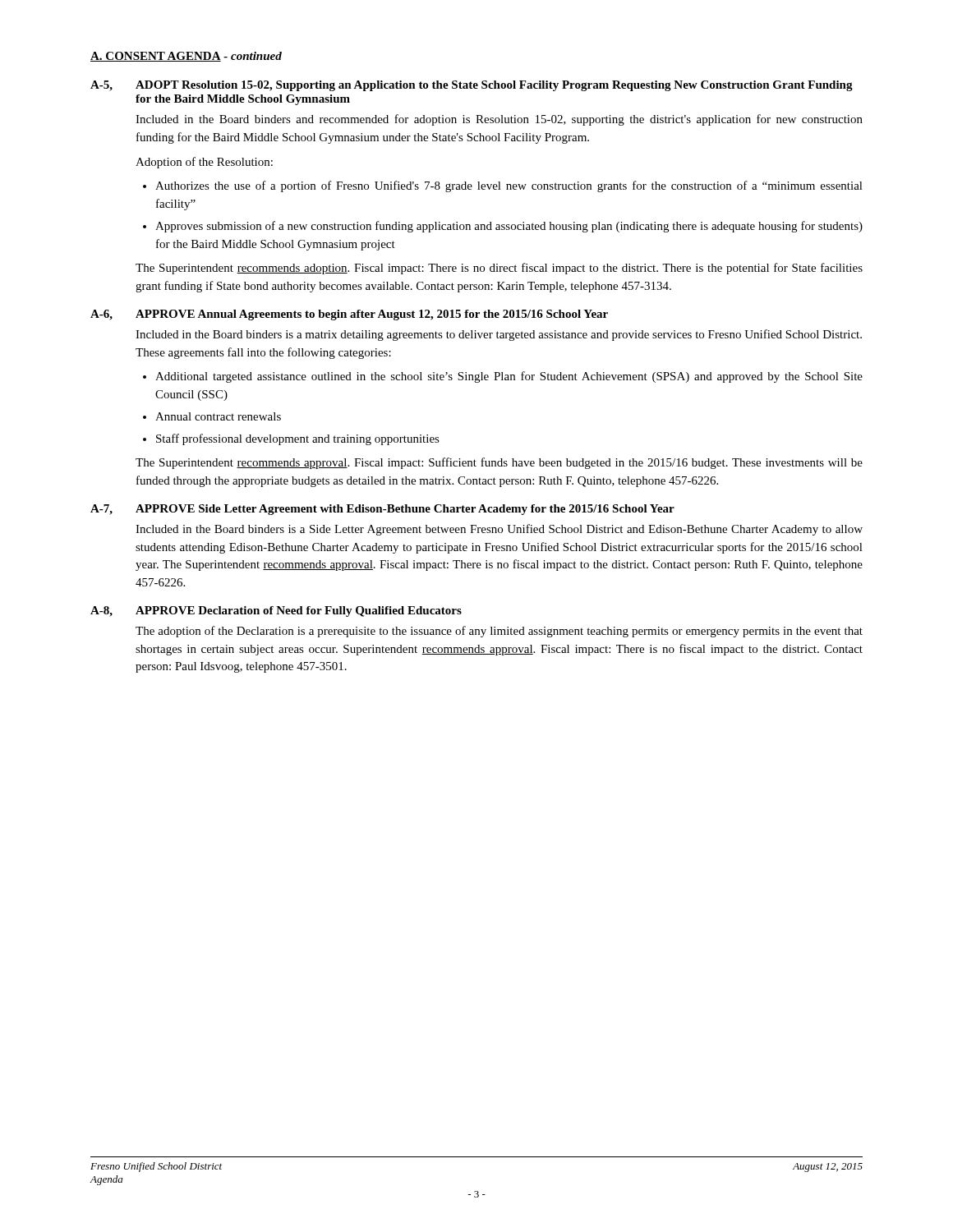Locate the element starting "A-5, ADOPT Resolution 15-02, Supporting an Application to"

(x=476, y=92)
